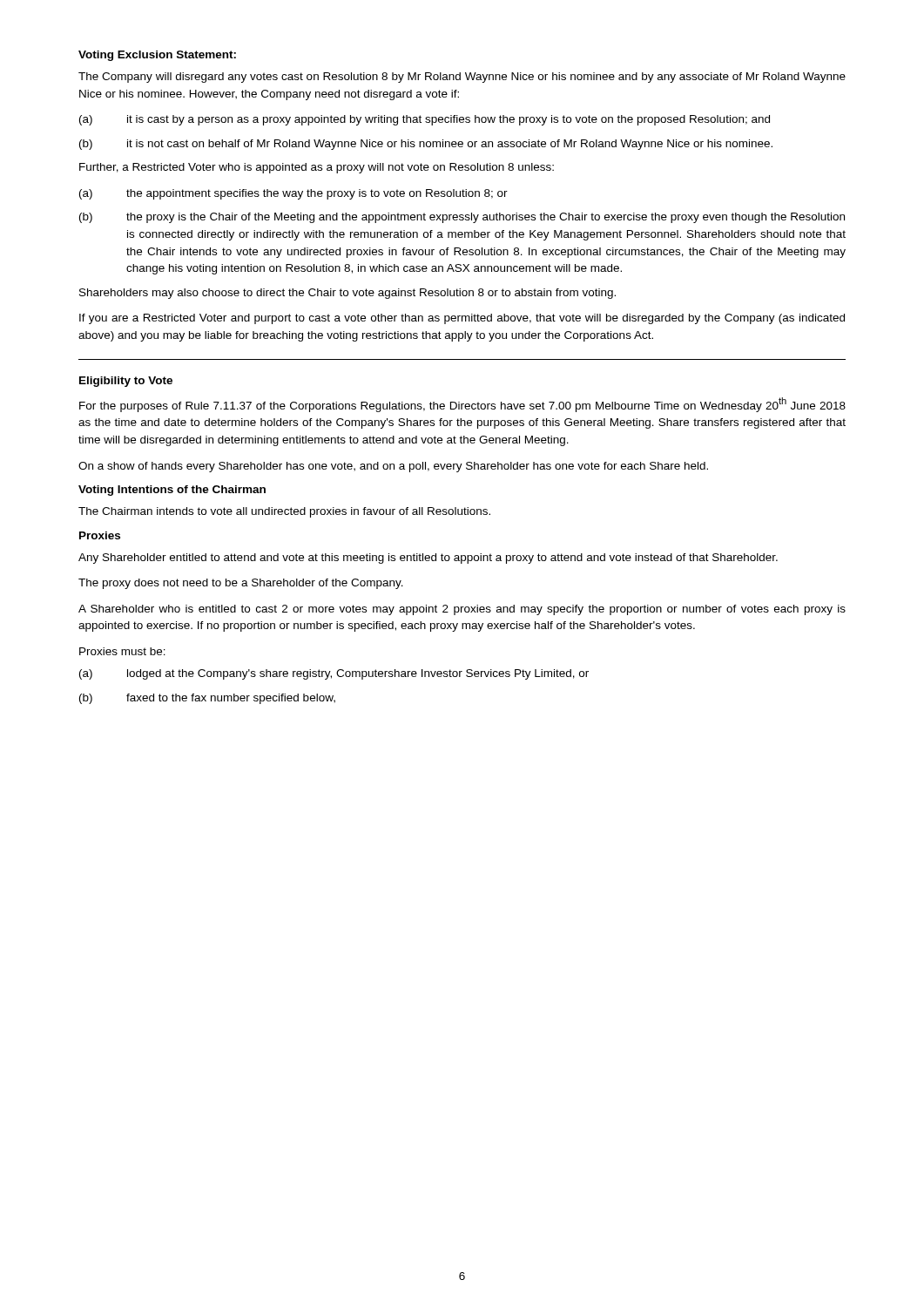The image size is (924, 1307).
Task: Select the region starting "If you are a"
Action: point(462,326)
